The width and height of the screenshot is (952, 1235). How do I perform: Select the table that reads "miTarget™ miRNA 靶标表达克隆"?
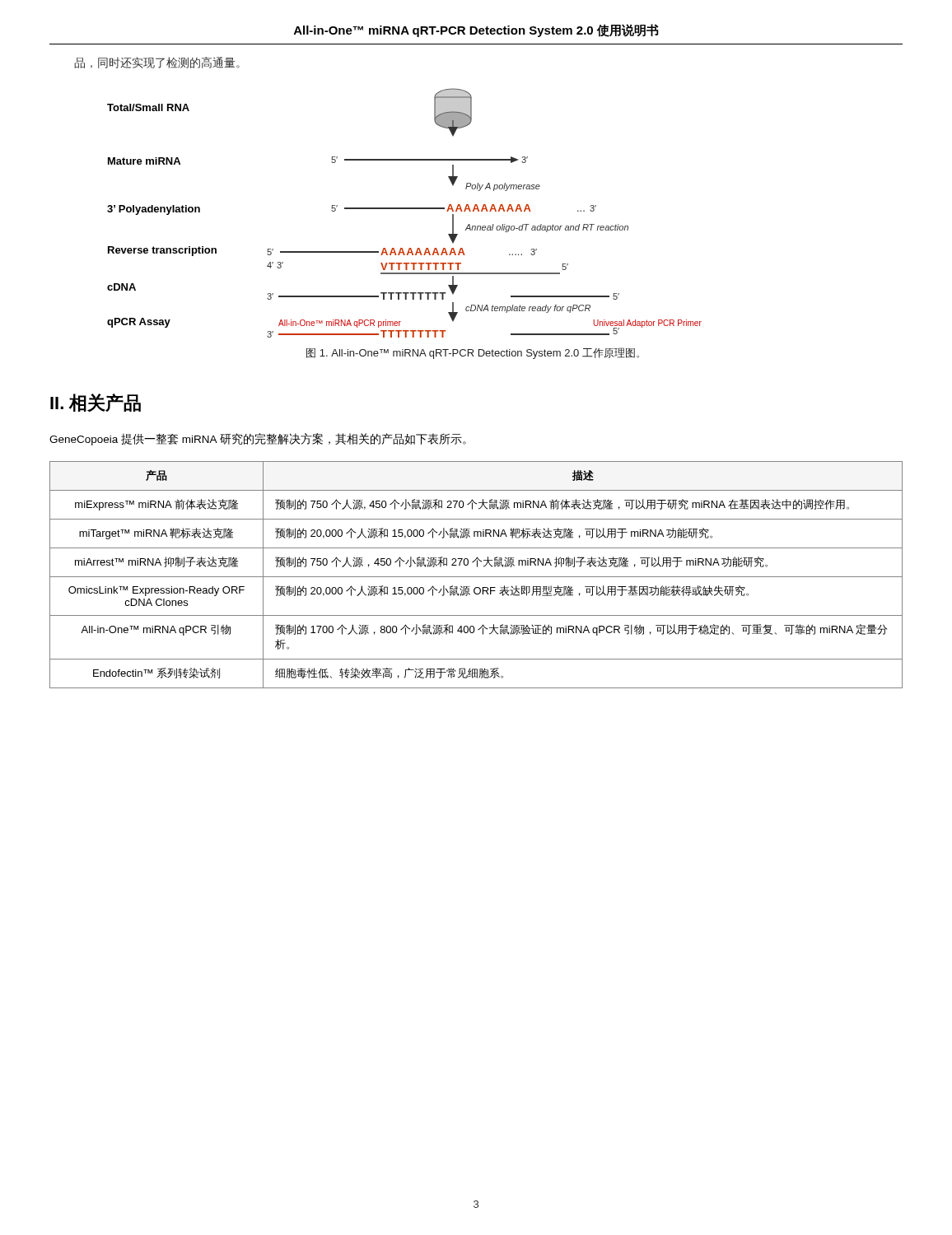point(476,575)
